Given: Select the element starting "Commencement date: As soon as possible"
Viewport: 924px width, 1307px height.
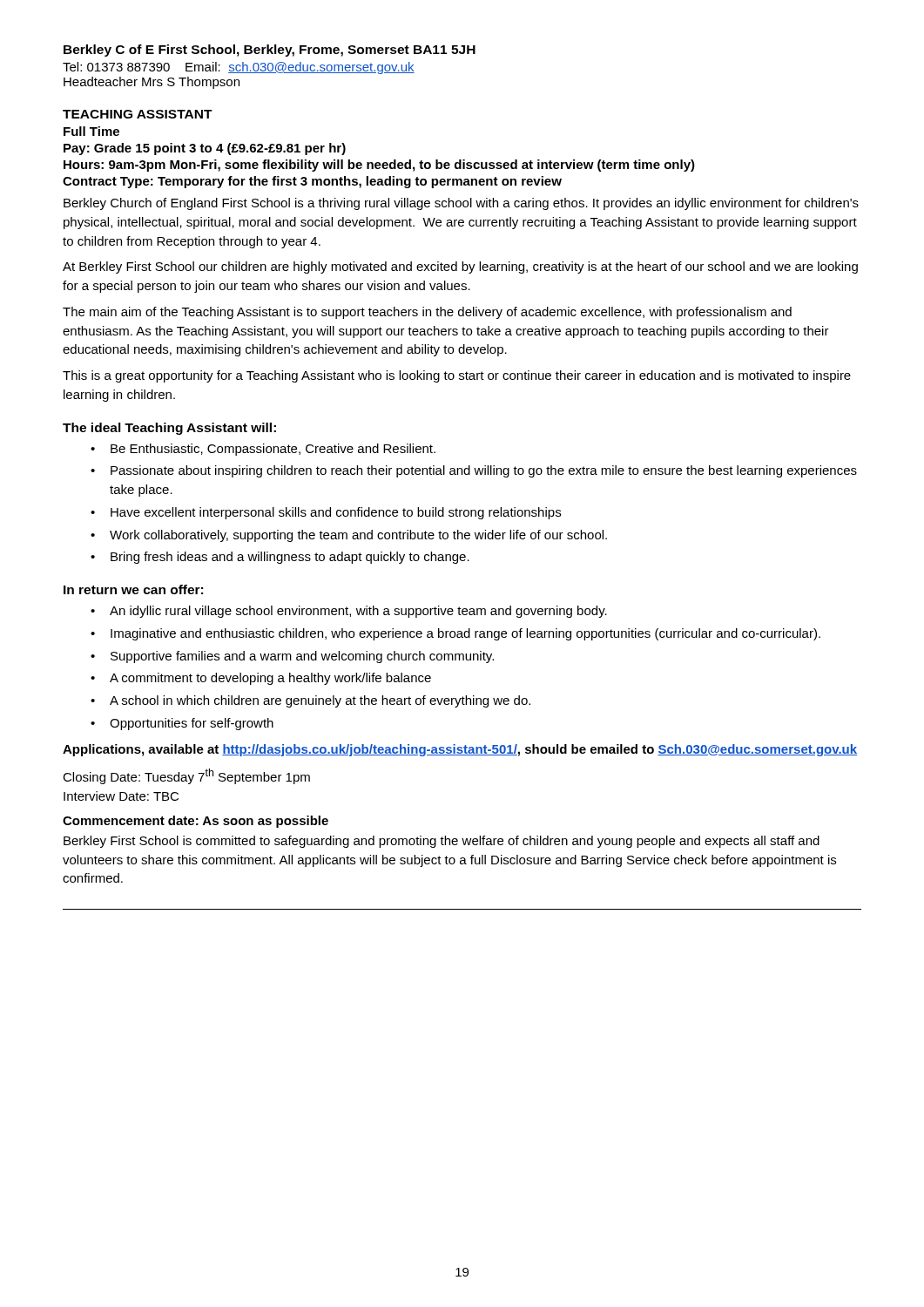Looking at the screenshot, I should click(x=196, y=820).
